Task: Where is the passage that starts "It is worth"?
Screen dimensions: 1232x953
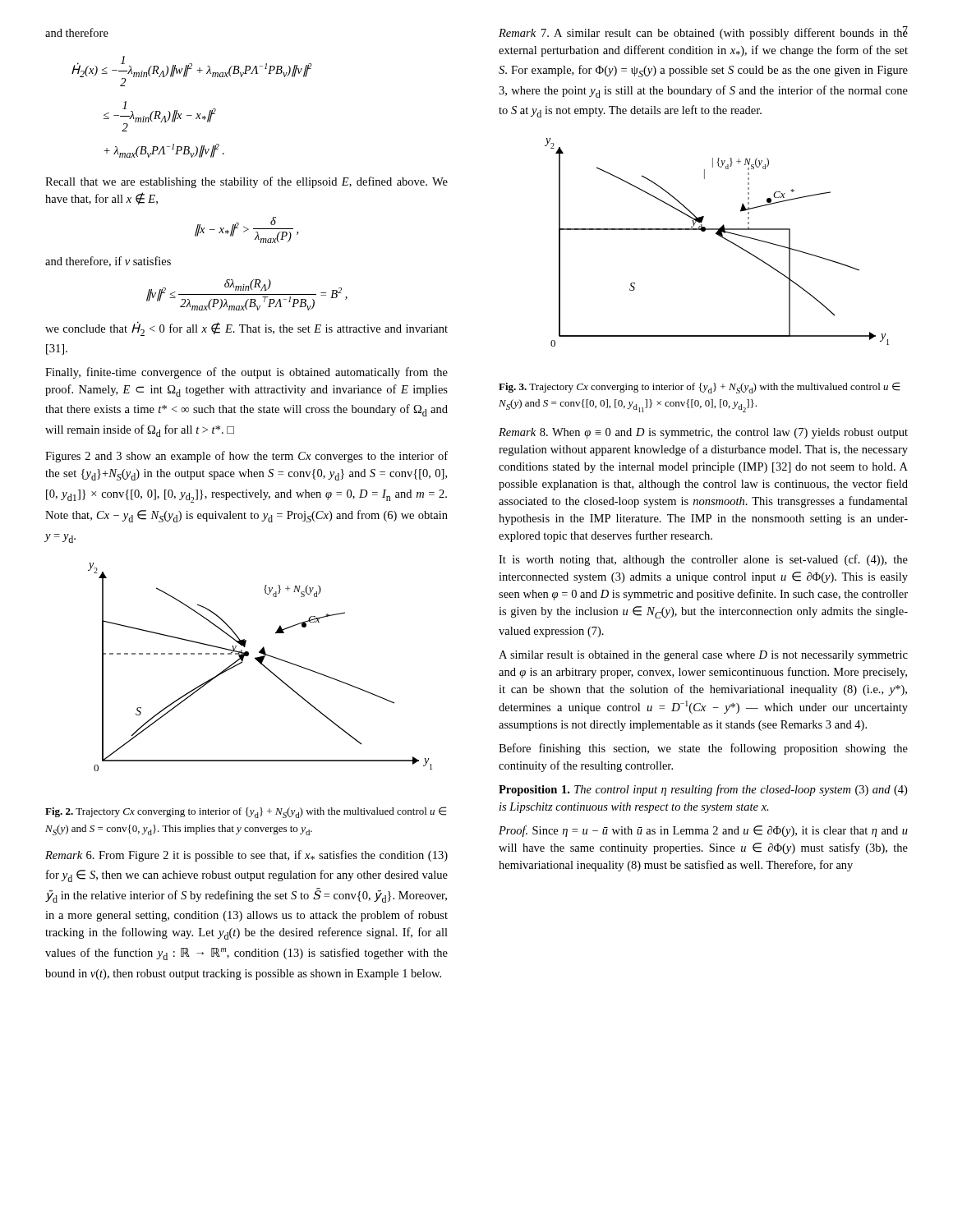Action: pyautogui.click(x=703, y=595)
